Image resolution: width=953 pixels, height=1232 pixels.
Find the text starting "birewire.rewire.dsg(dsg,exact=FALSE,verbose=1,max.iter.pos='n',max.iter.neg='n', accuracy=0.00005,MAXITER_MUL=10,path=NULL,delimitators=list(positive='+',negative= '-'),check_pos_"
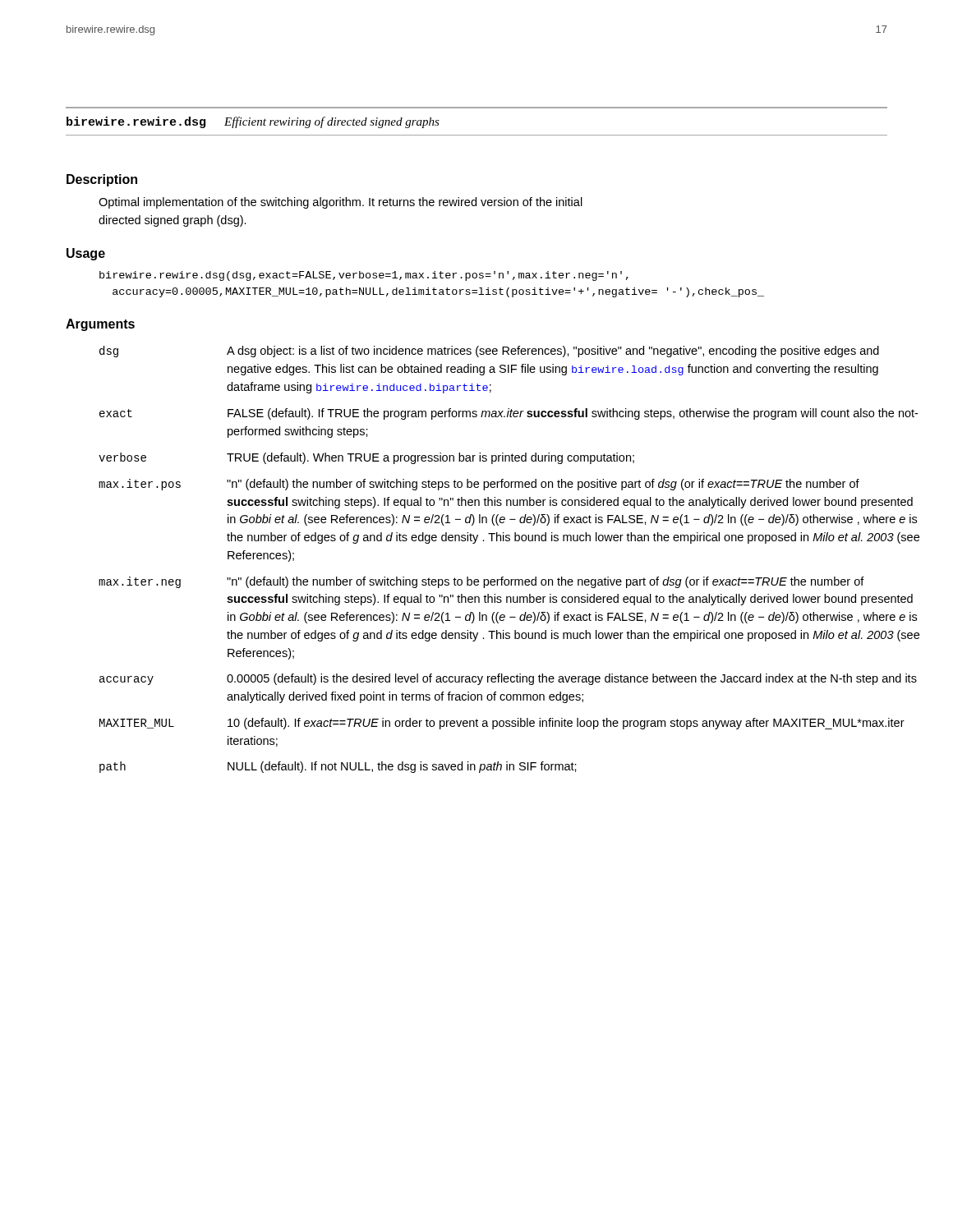click(x=493, y=284)
